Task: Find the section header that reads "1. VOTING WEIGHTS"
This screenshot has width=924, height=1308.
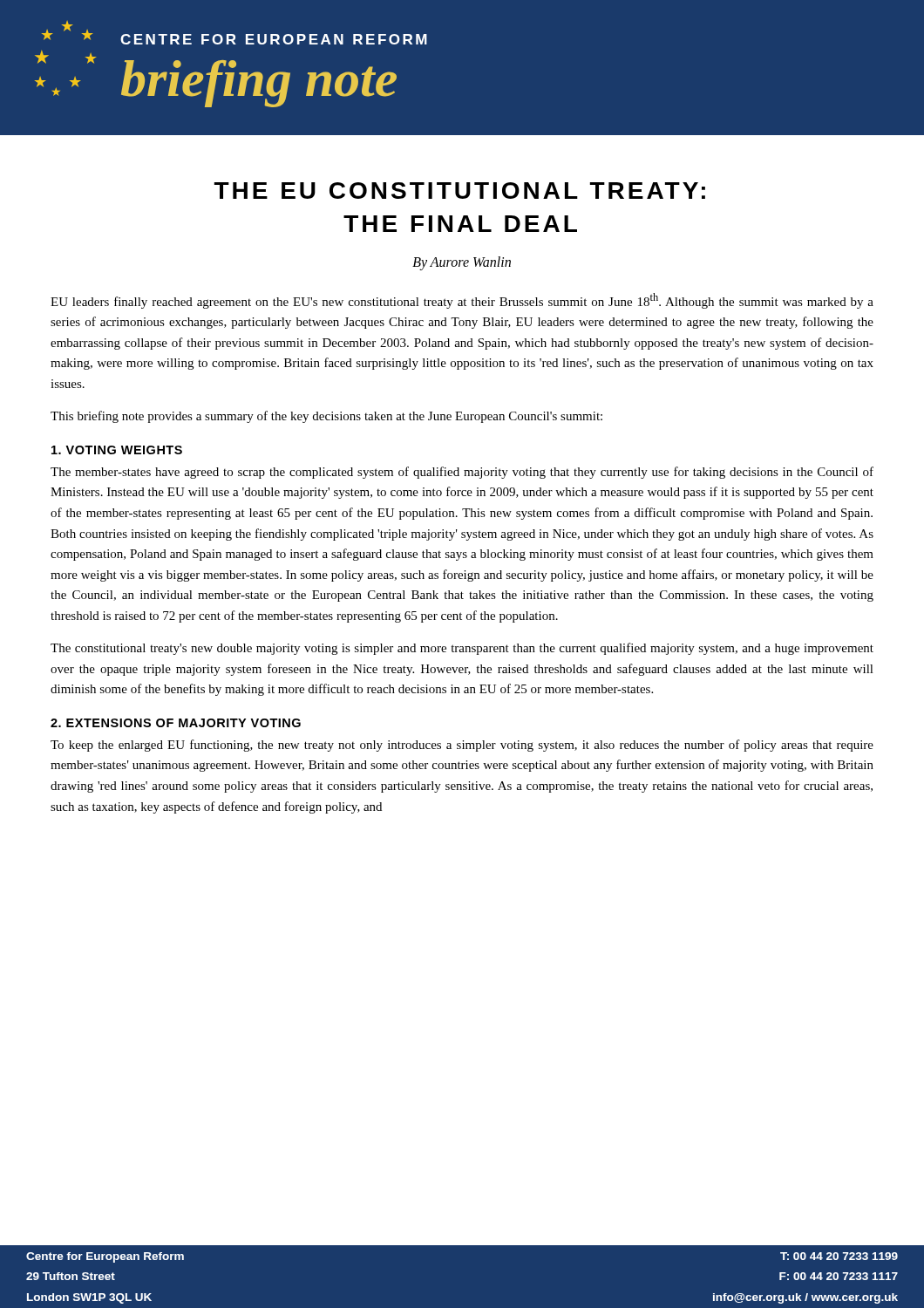Action: (x=117, y=450)
